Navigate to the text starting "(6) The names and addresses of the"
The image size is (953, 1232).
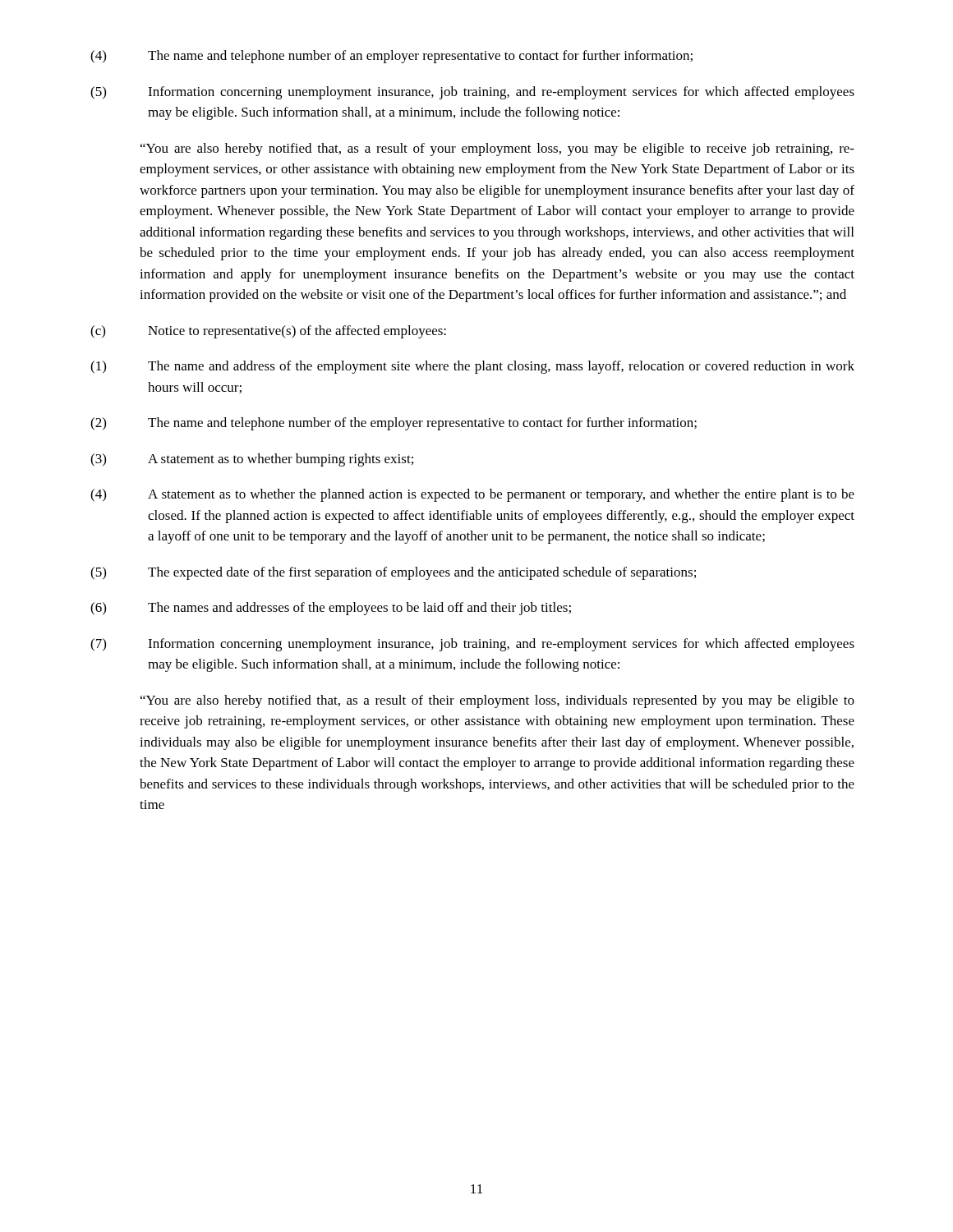472,608
